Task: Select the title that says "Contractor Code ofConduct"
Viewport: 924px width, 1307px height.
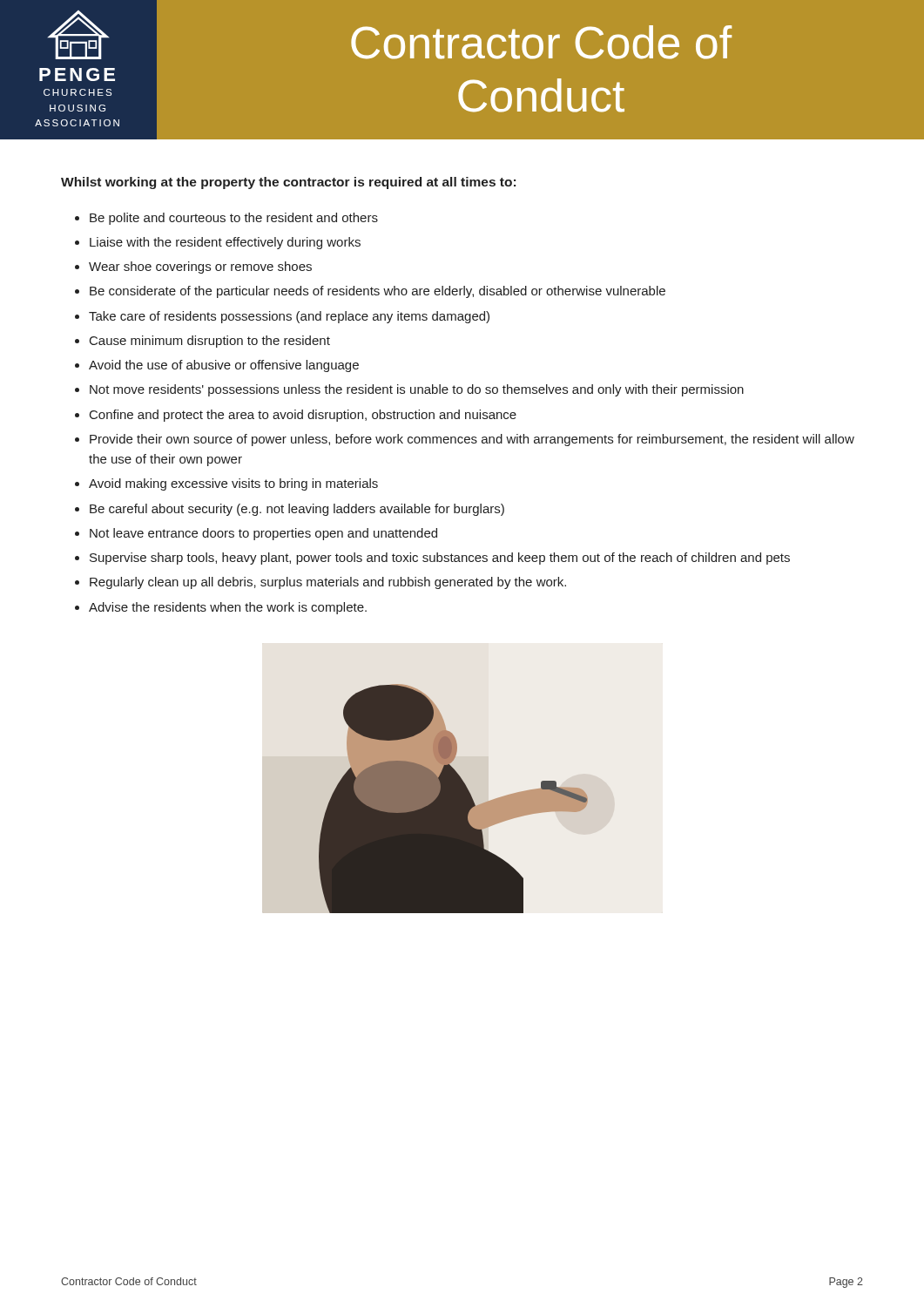Action: (540, 70)
